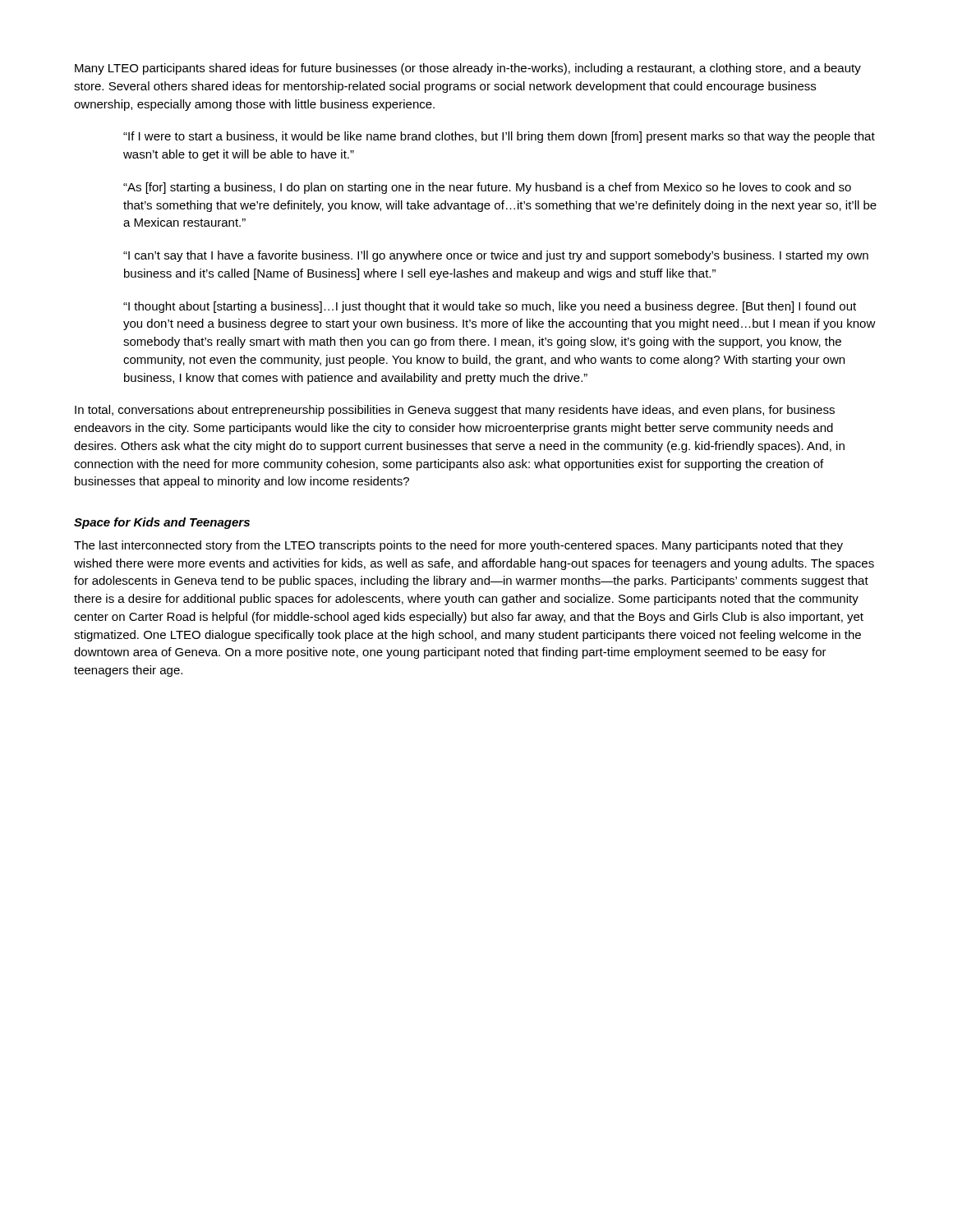Locate the text block that reads "Many LTEO participants shared ideas for future businesses"
This screenshot has height=1232, width=953.
click(x=467, y=86)
